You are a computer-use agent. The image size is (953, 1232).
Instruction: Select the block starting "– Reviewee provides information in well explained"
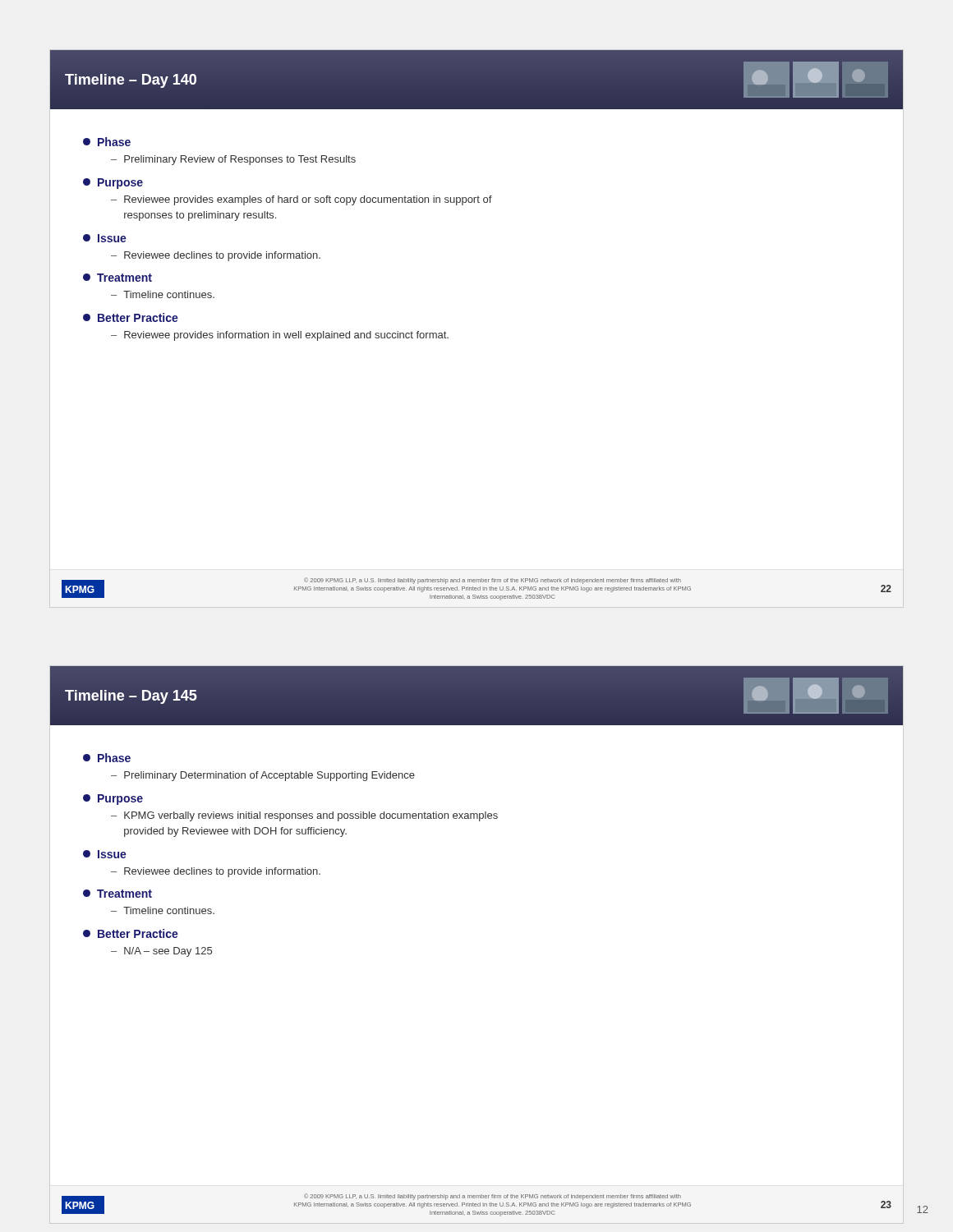point(280,336)
